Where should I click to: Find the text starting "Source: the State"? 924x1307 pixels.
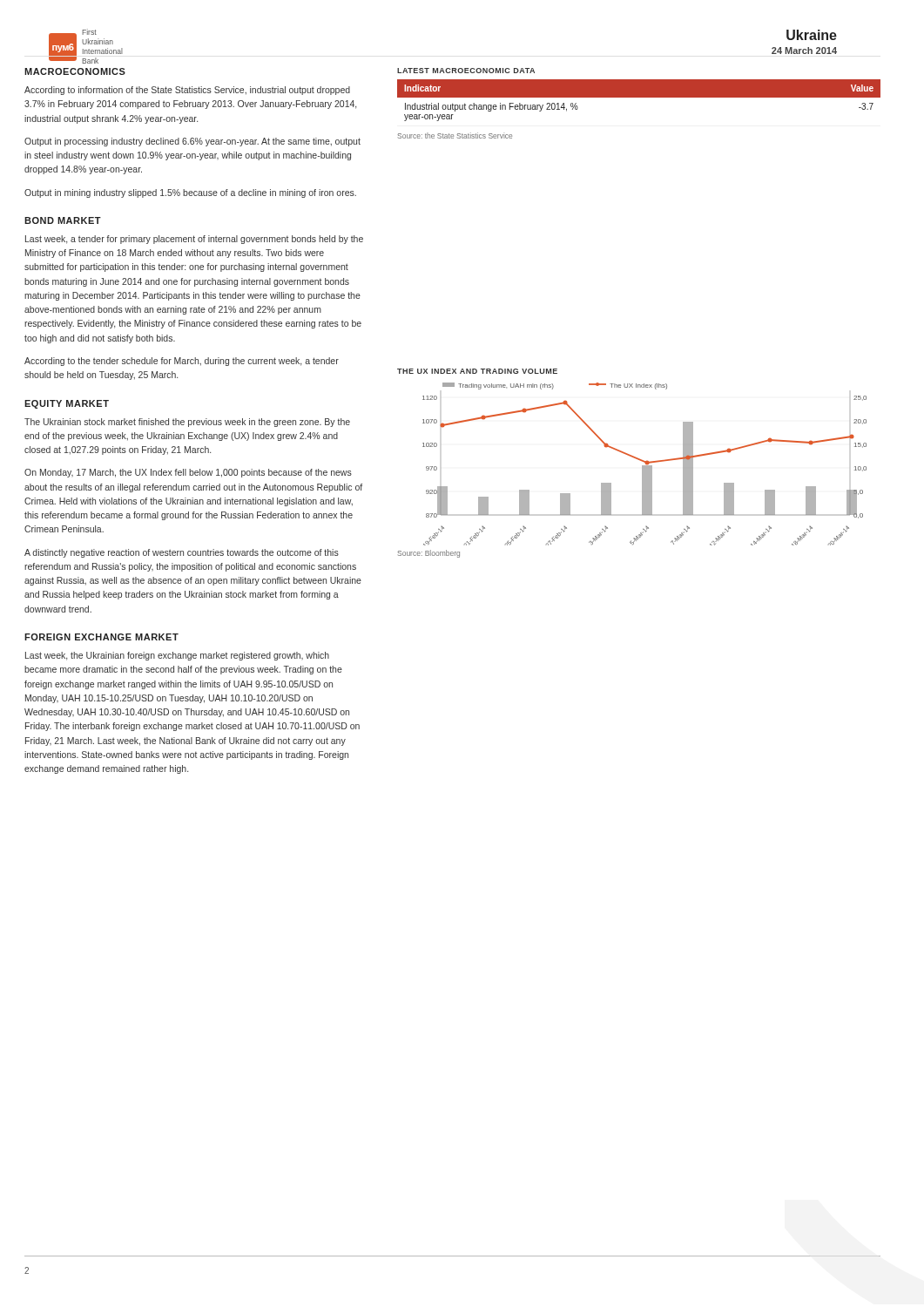click(x=455, y=136)
